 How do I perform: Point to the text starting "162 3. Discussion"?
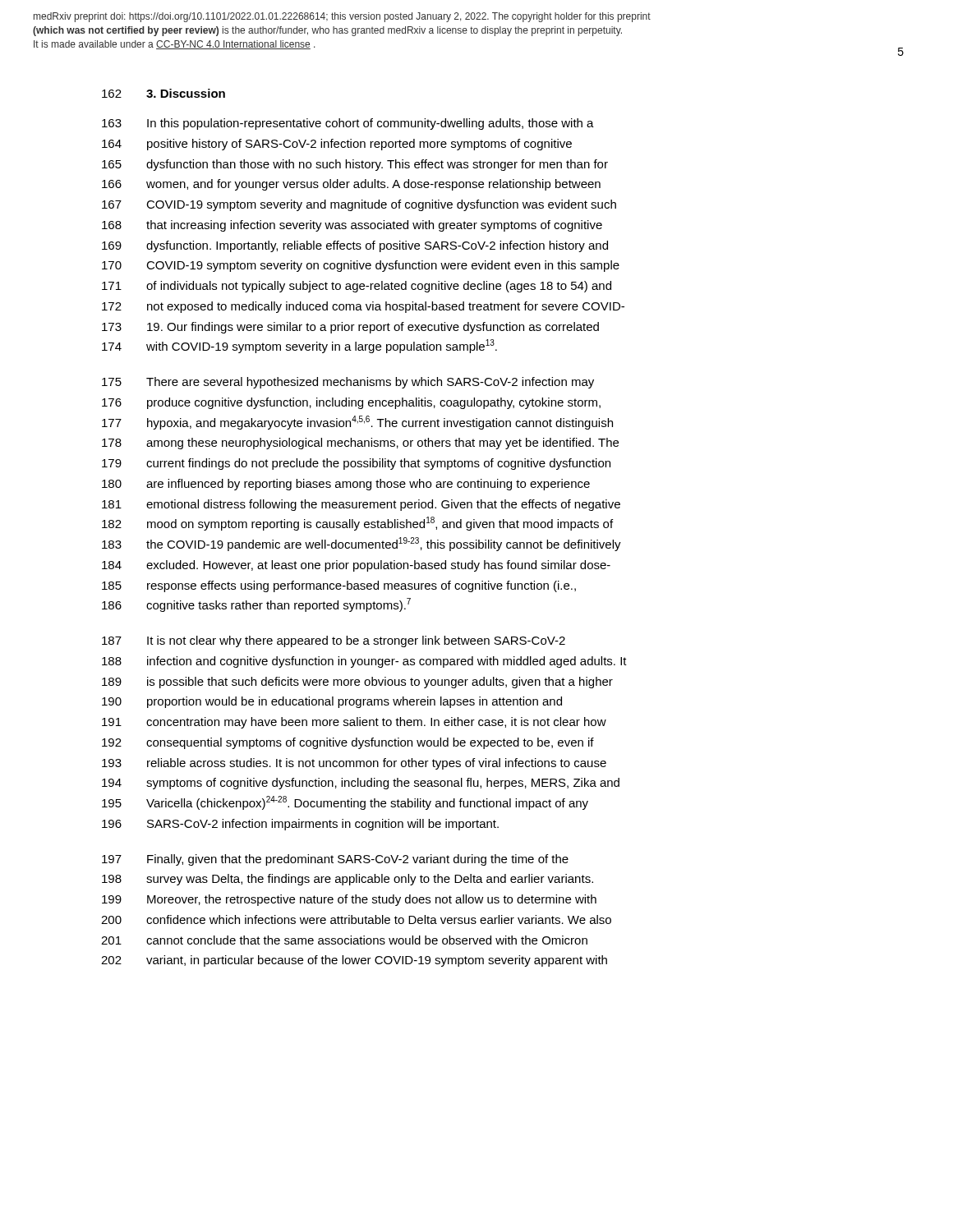[158, 93]
